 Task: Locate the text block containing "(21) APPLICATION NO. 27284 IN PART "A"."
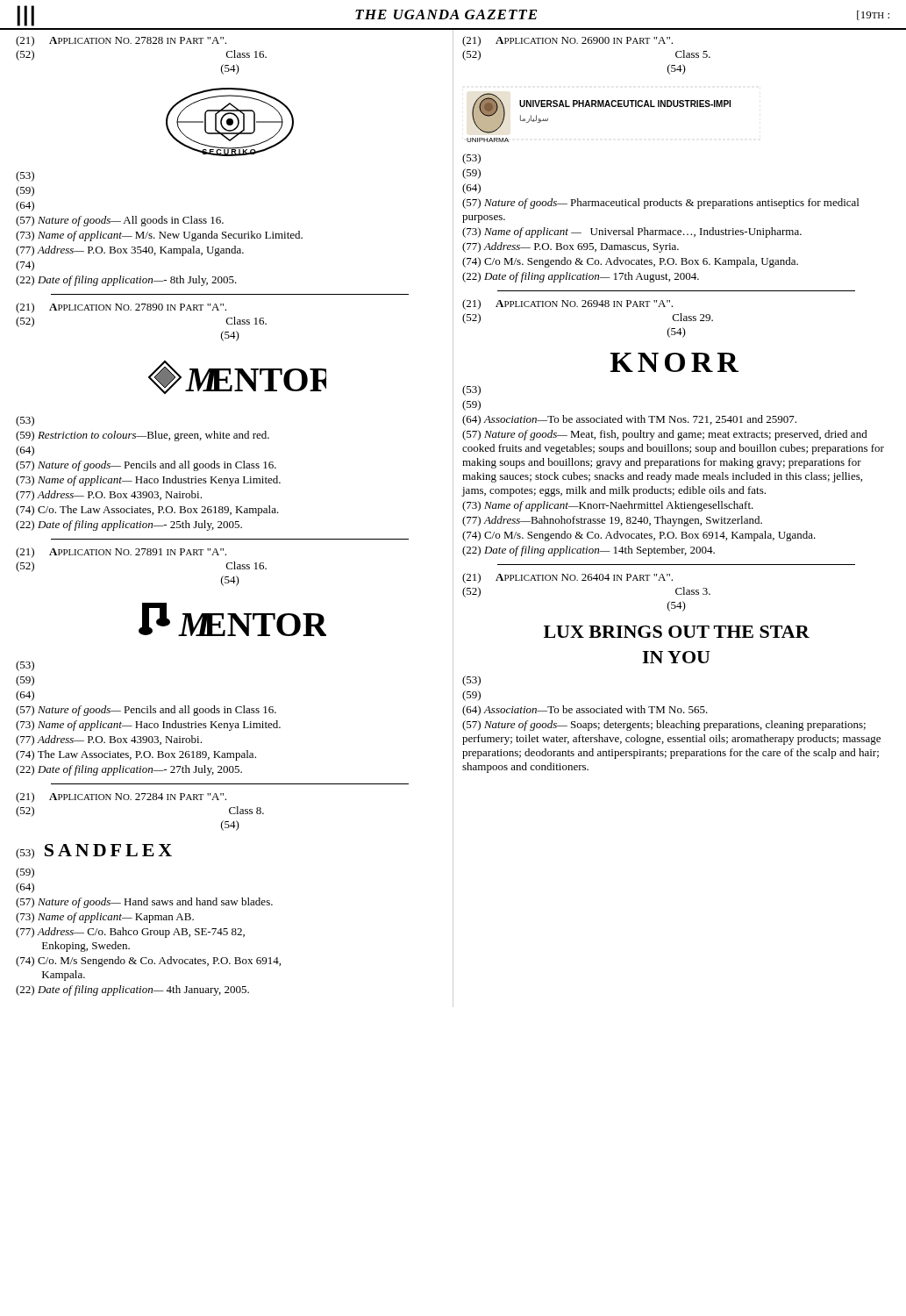[x=230, y=811]
